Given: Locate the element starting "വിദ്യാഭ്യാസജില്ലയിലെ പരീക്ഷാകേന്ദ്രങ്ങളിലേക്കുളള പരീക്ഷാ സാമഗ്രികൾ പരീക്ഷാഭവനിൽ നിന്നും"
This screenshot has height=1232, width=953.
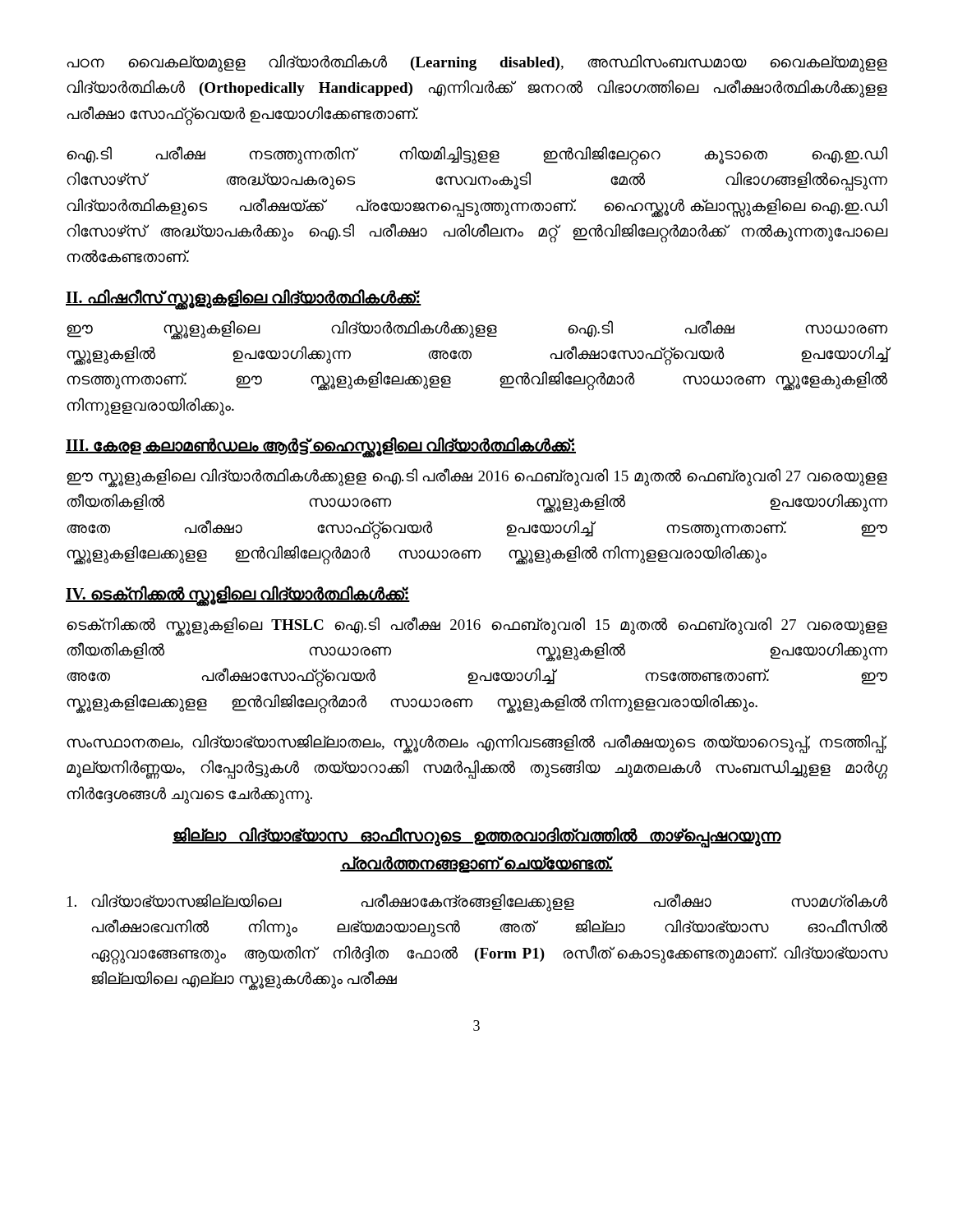Looking at the screenshot, I should click(476, 940).
